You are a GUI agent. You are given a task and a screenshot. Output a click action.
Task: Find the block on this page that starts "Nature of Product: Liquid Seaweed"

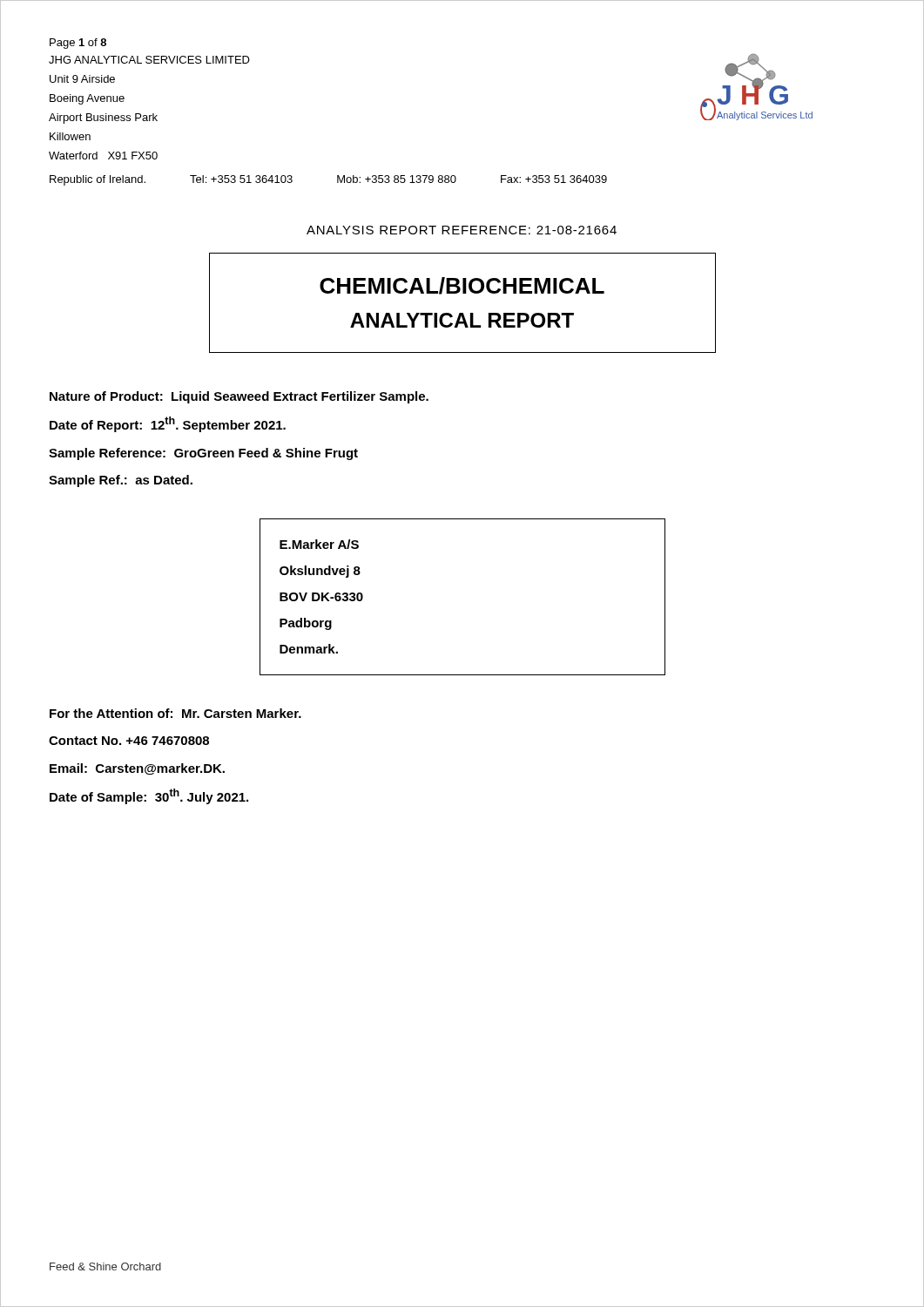pyautogui.click(x=239, y=397)
